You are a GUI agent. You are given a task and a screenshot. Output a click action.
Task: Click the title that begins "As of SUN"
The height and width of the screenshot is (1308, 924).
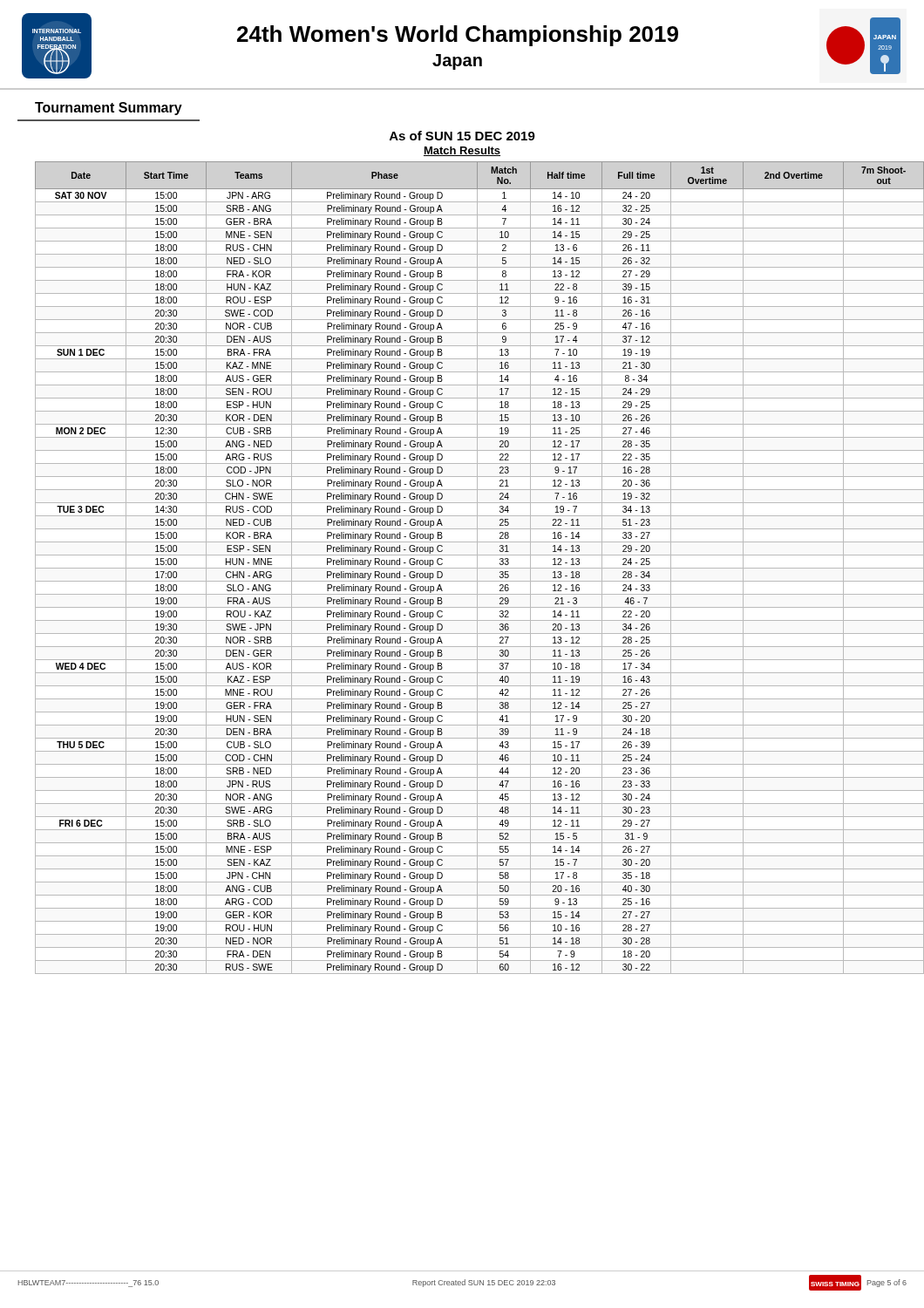pos(462,136)
